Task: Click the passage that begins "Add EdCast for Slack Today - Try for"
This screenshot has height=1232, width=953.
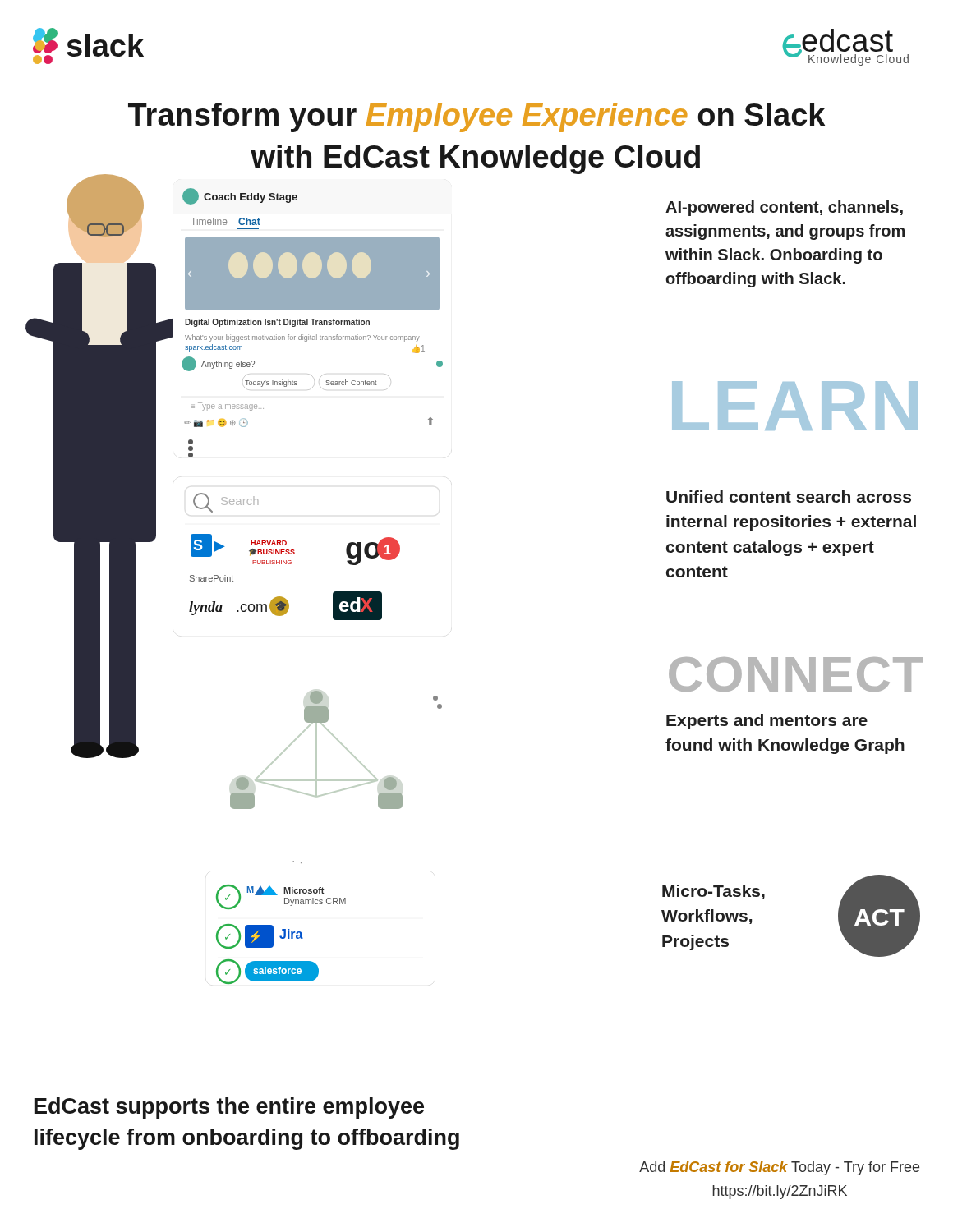Action: (780, 1179)
